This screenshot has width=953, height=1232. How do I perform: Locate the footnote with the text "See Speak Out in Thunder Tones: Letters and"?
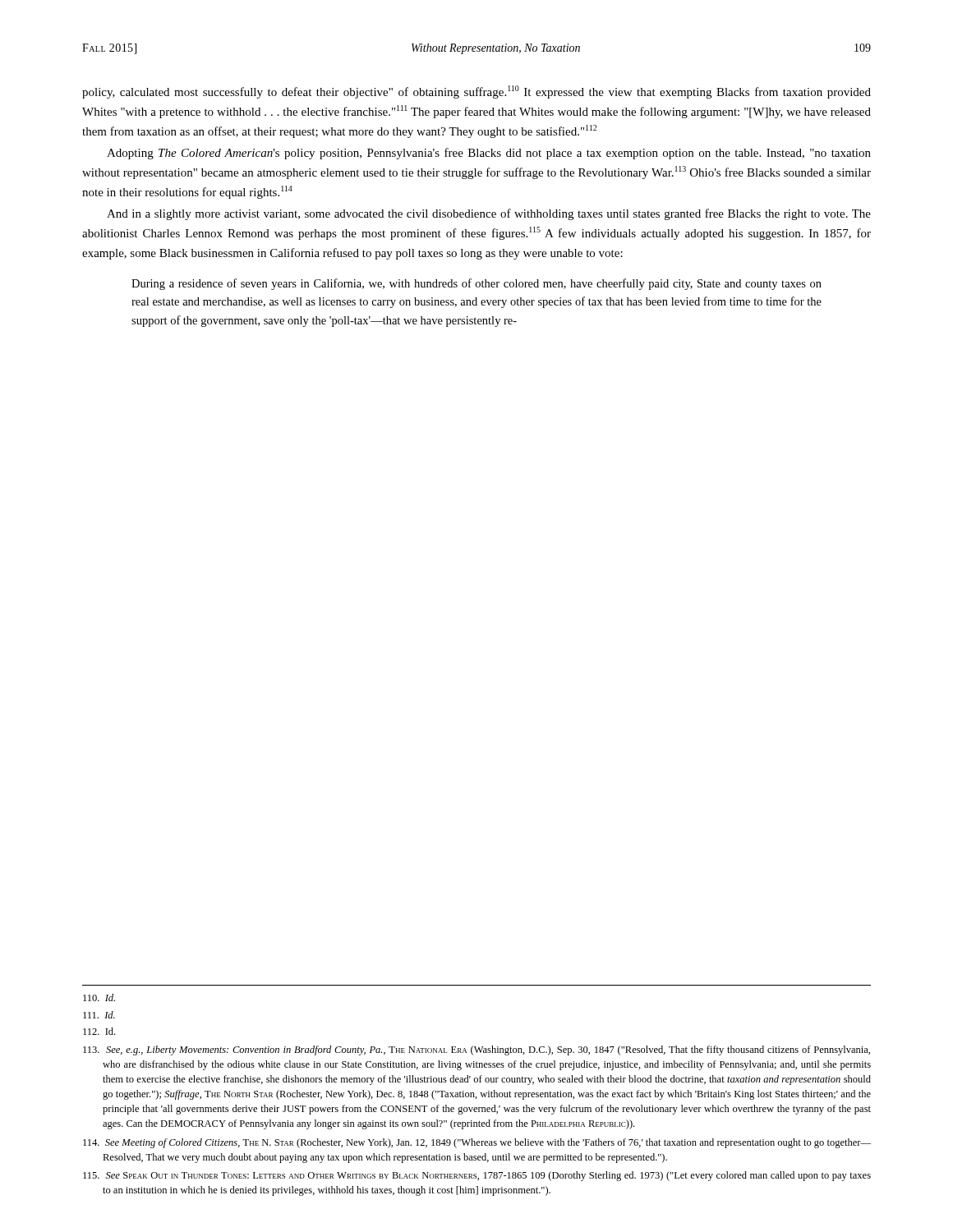click(476, 1183)
